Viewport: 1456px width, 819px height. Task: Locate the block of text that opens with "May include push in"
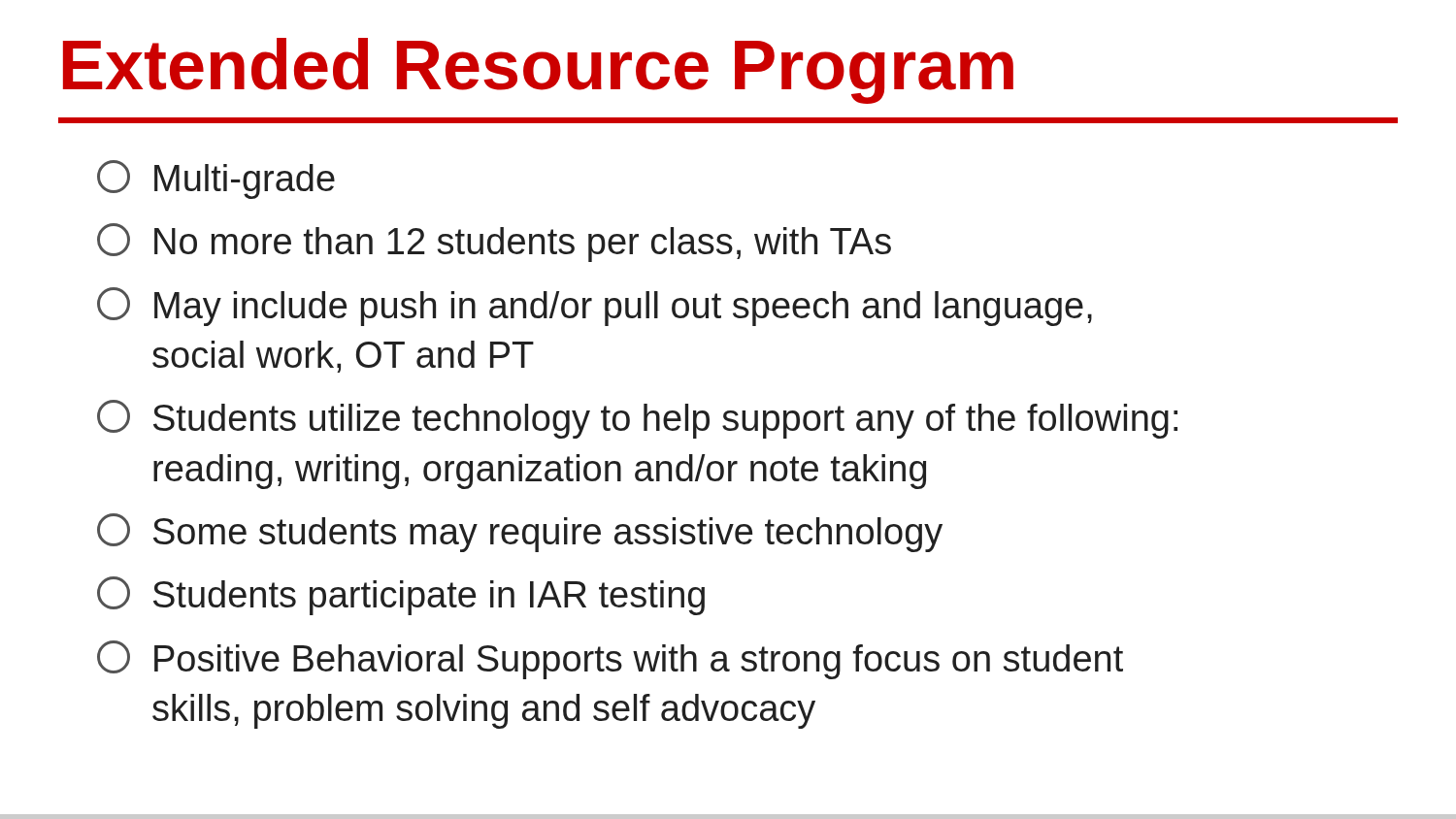point(596,329)
